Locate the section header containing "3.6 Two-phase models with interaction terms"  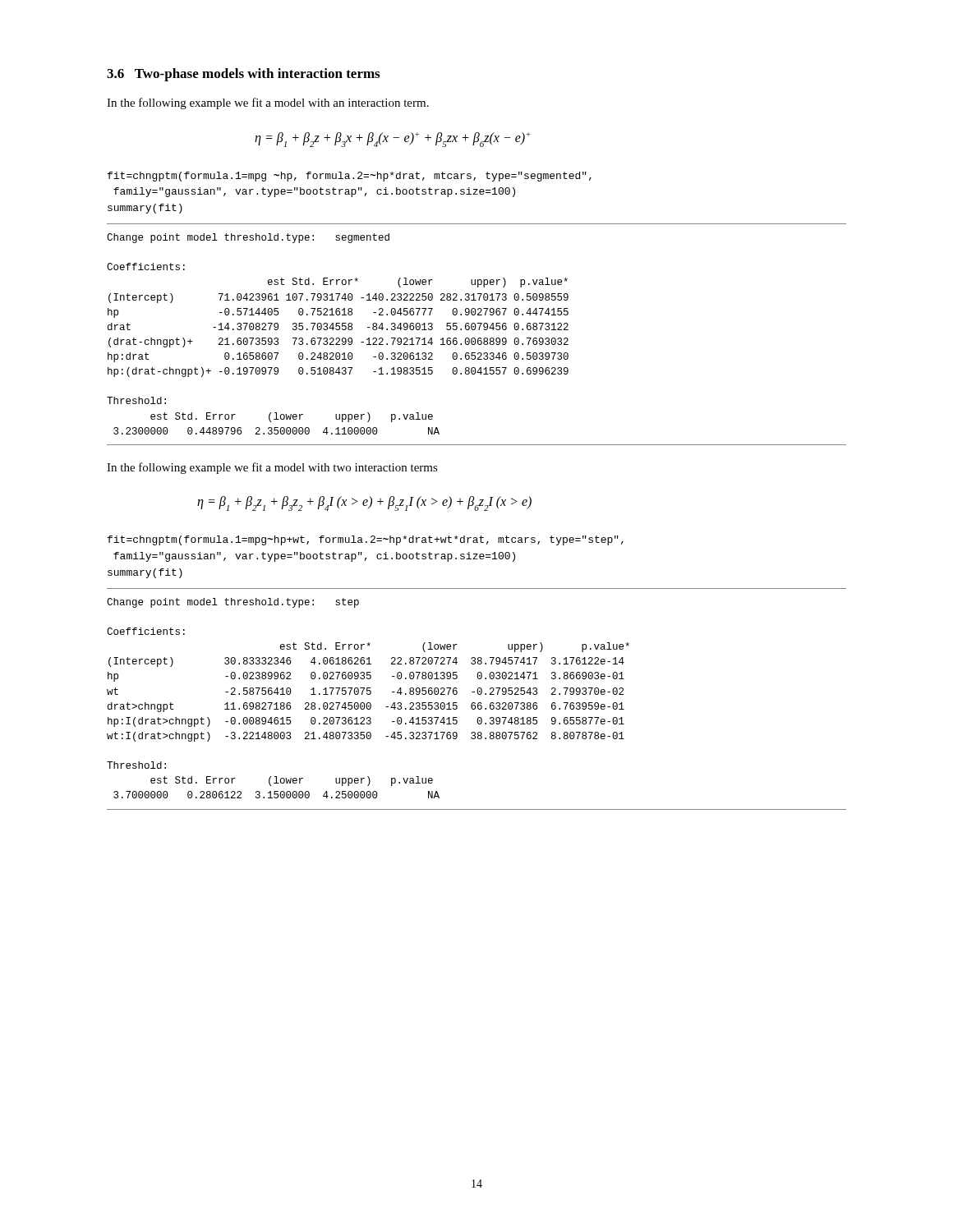243,73
